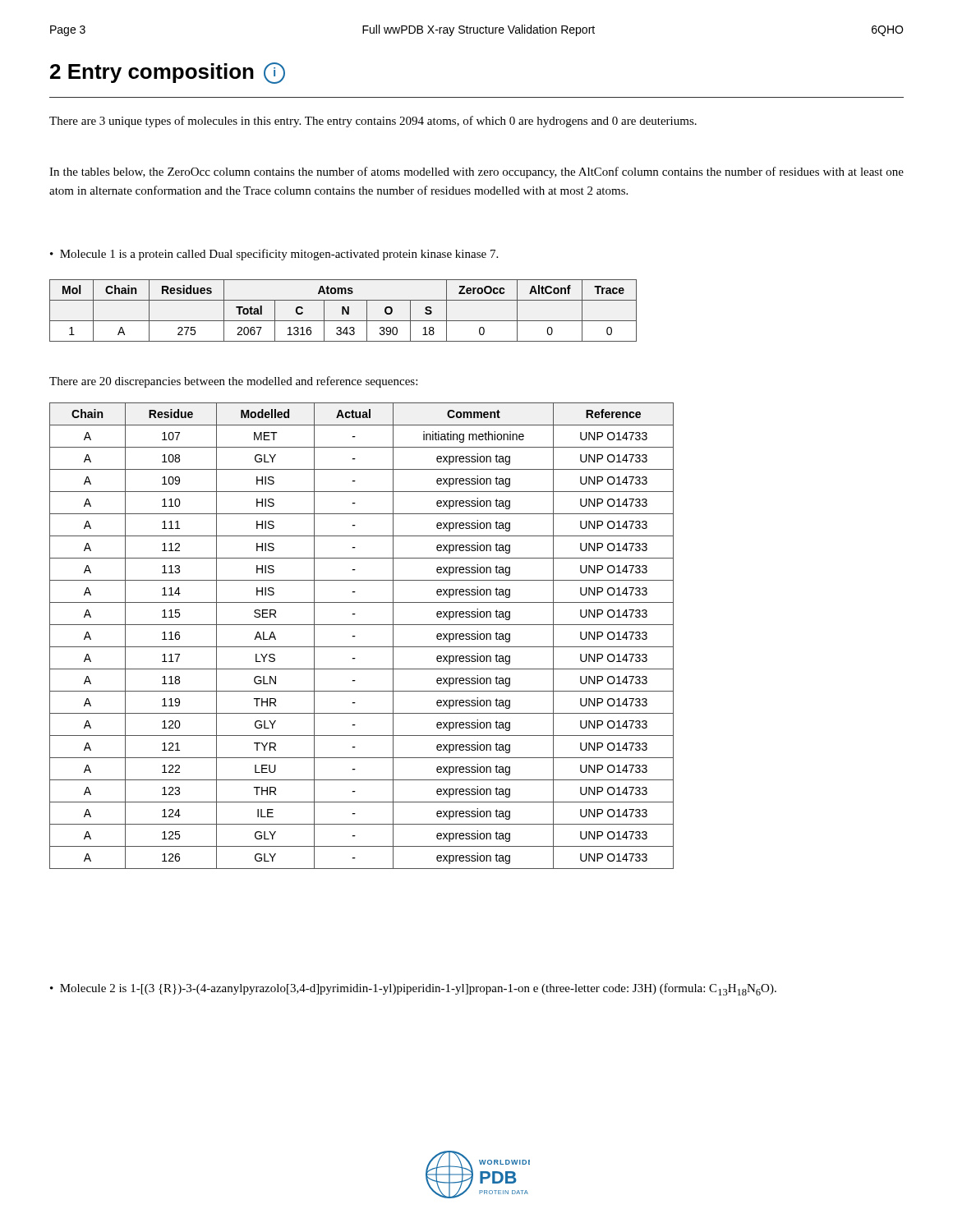This screenshot has height=1232, width=953.
Task: Find the table that mentions "343"
Action: [343, 310]
